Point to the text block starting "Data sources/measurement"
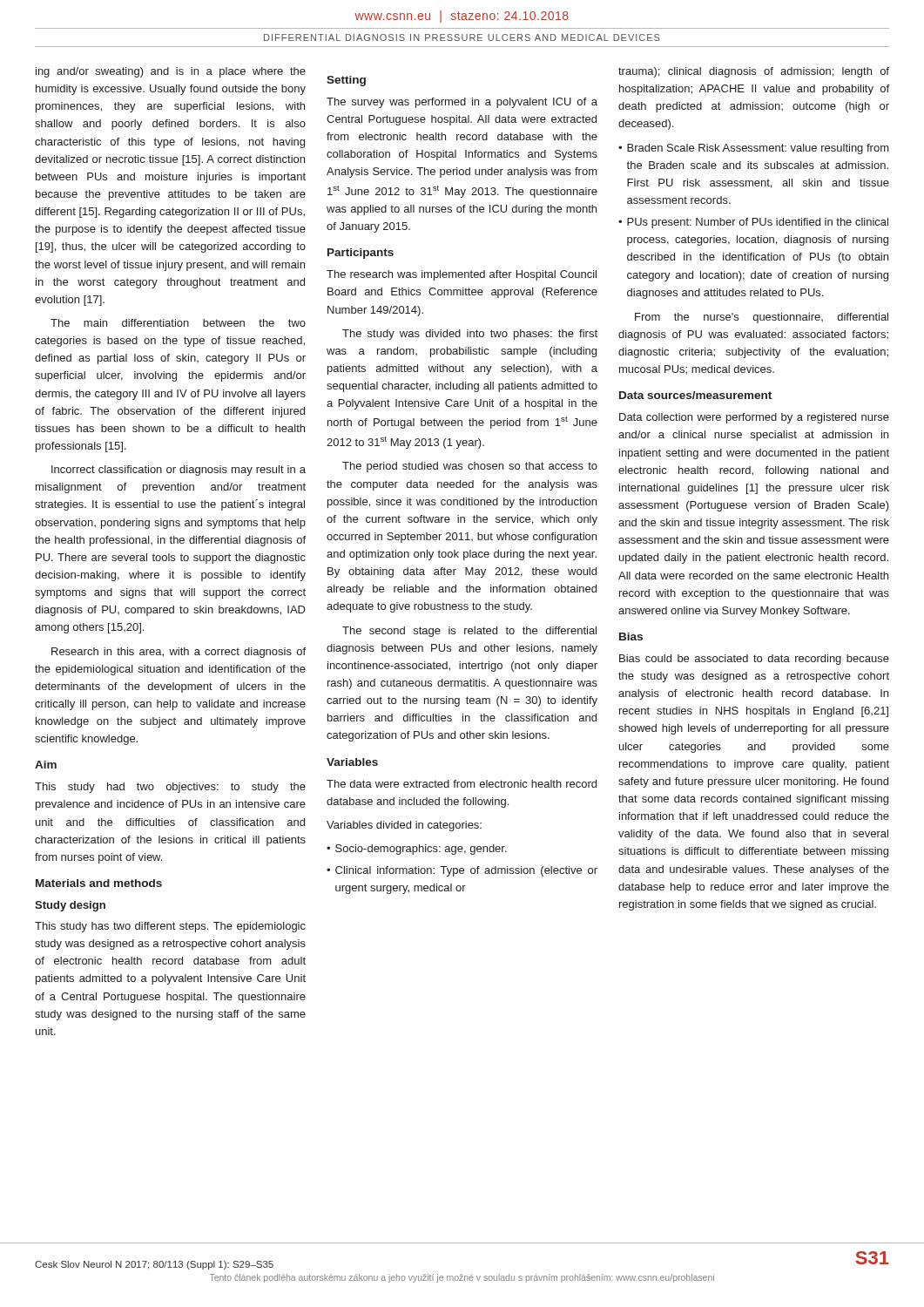Screen dimensions: 1307x924 point(695,395)
